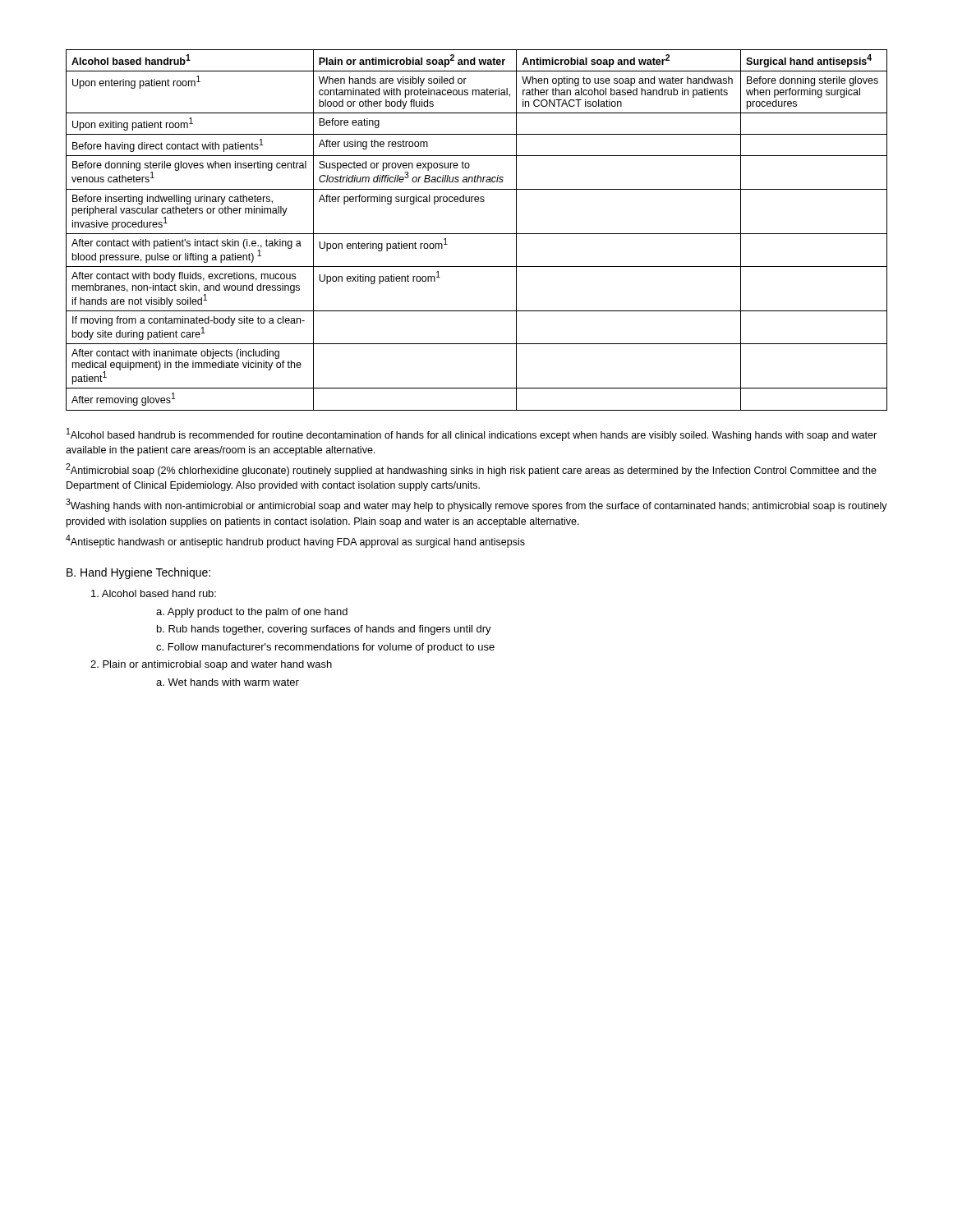Select the region starting "b. Rub hands"

tap(324, 629)
